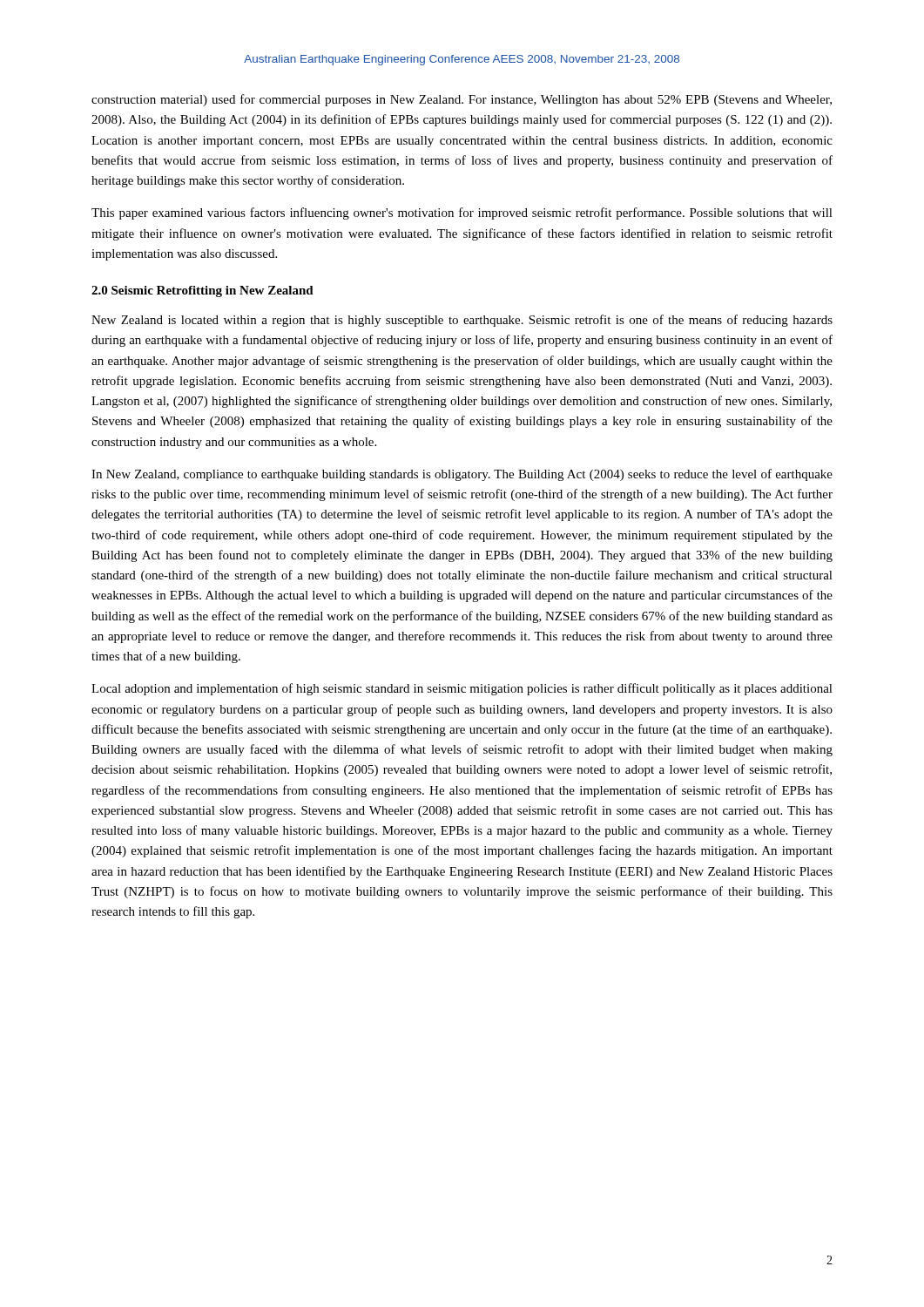924x1307 pixels.
Task: Point to the block starting "This paper examined various factors"
Action: click(462, 233)
